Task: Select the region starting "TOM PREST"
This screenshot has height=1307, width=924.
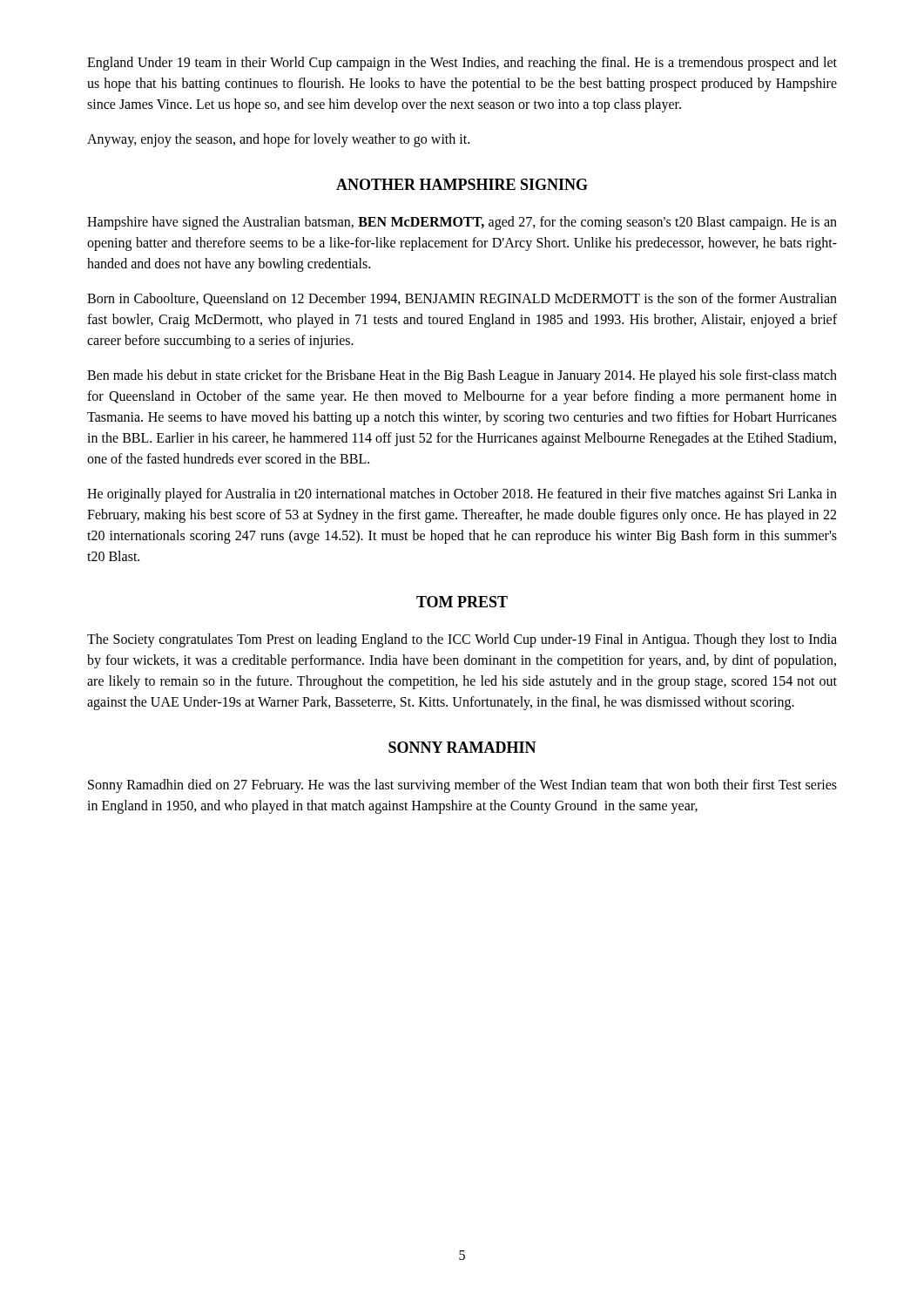Action: [x=462, y=602]
